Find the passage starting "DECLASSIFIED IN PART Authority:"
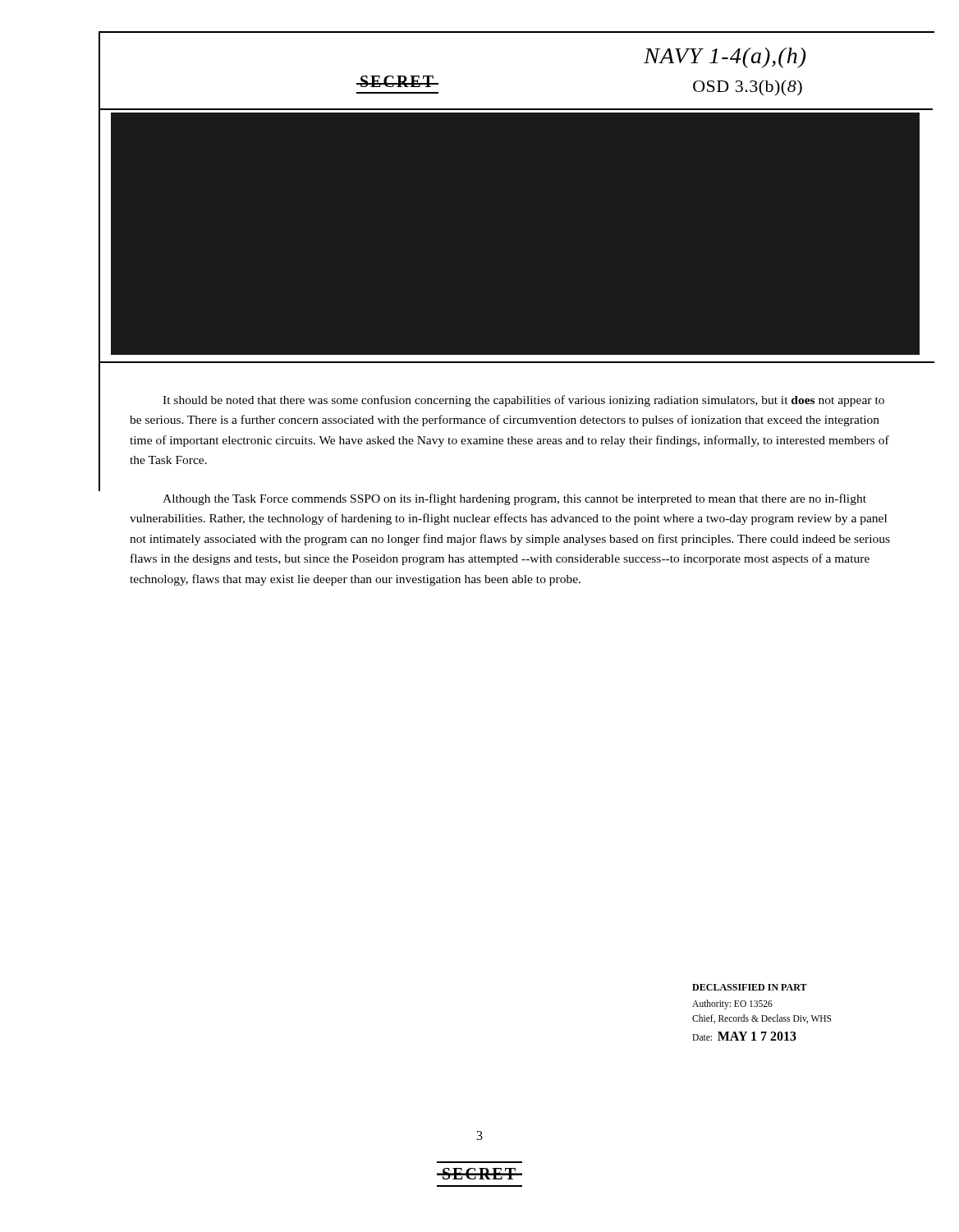The height and width of the screenshot is (1232, 959). tap(762, 1014)
